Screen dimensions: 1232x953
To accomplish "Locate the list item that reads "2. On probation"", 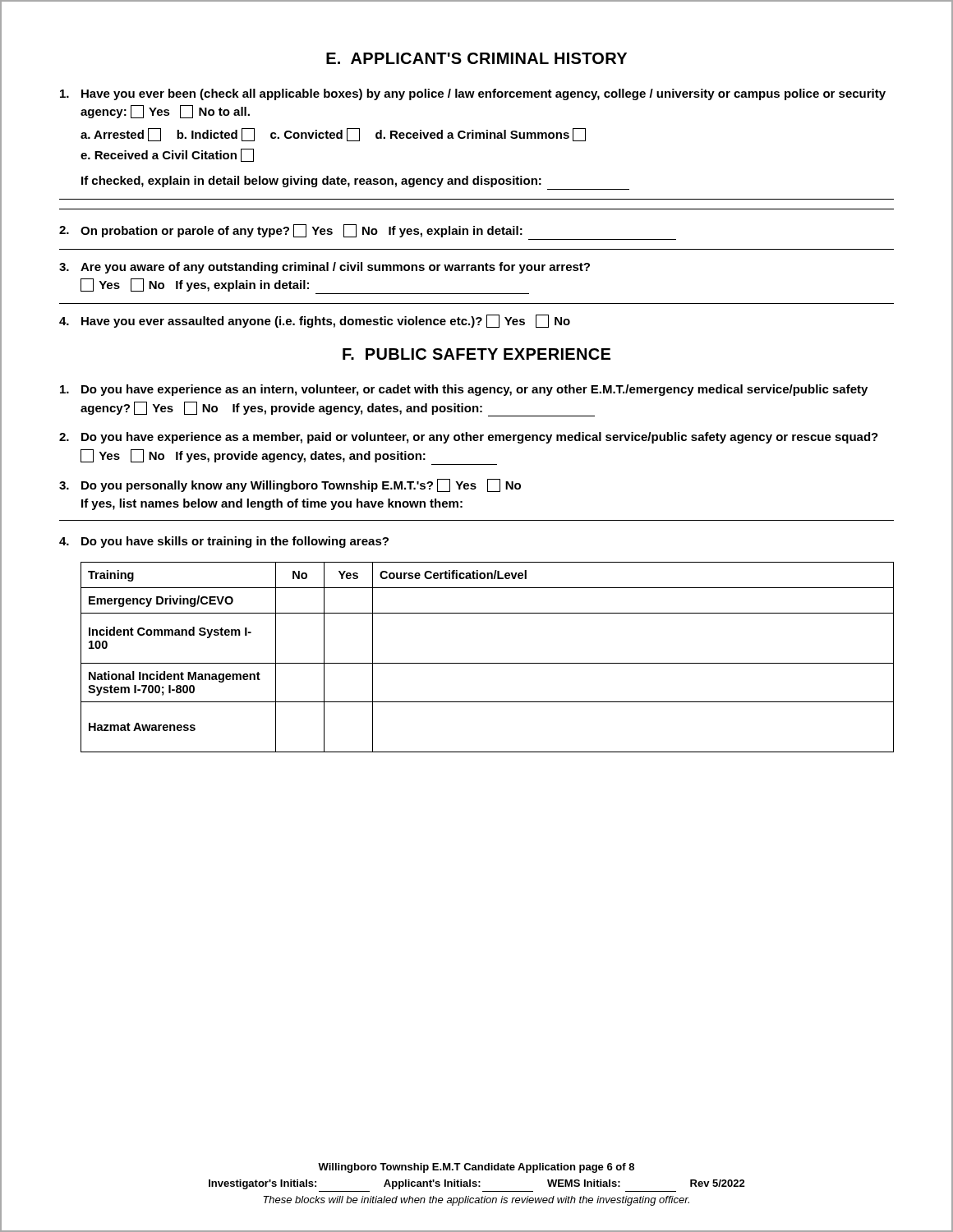I will point(476,235).
